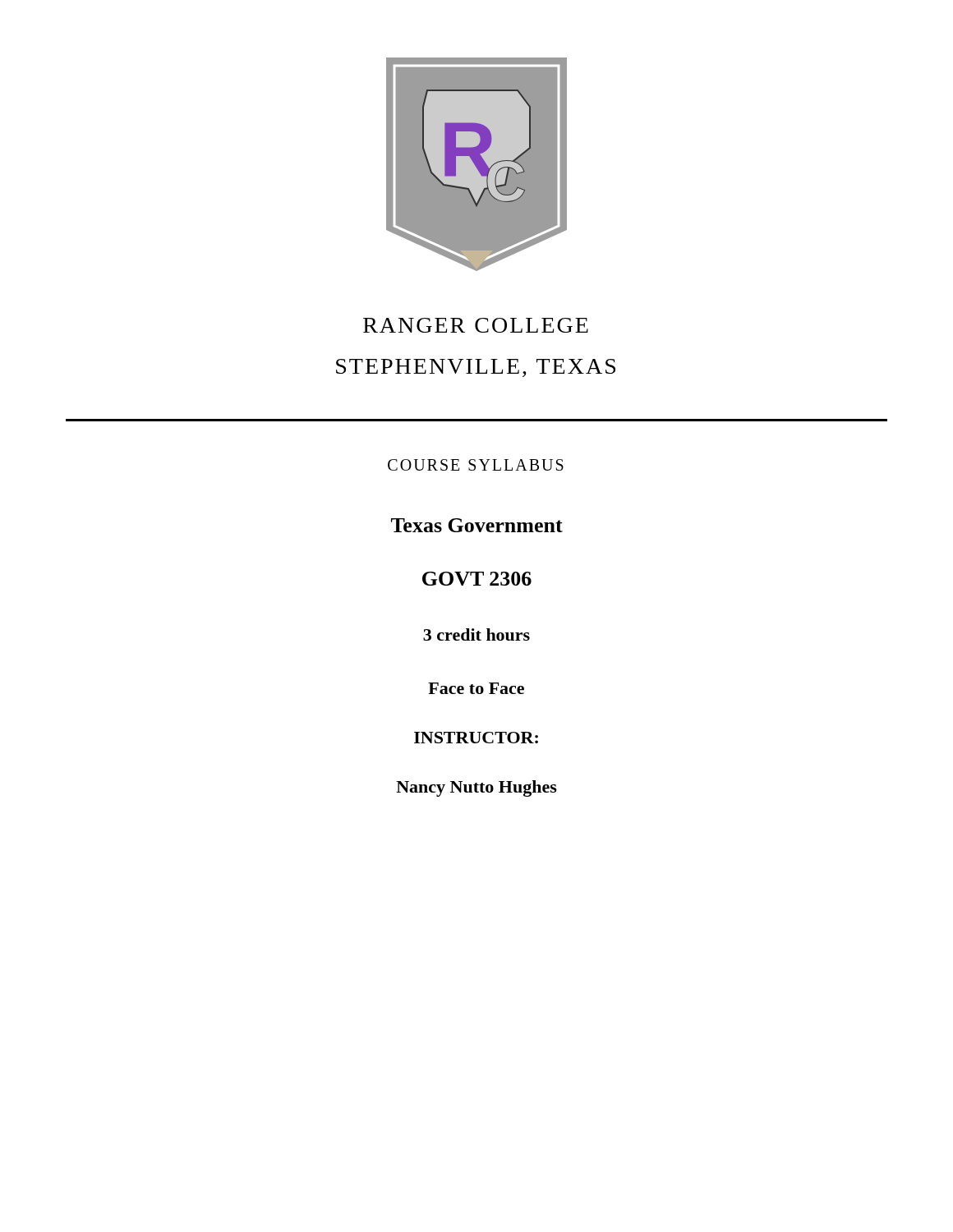The height and width of the screenshot is (1232, 953).
Task: Find the block starting "Nancy Nutto Hughes"
Action: coord(476,786)
